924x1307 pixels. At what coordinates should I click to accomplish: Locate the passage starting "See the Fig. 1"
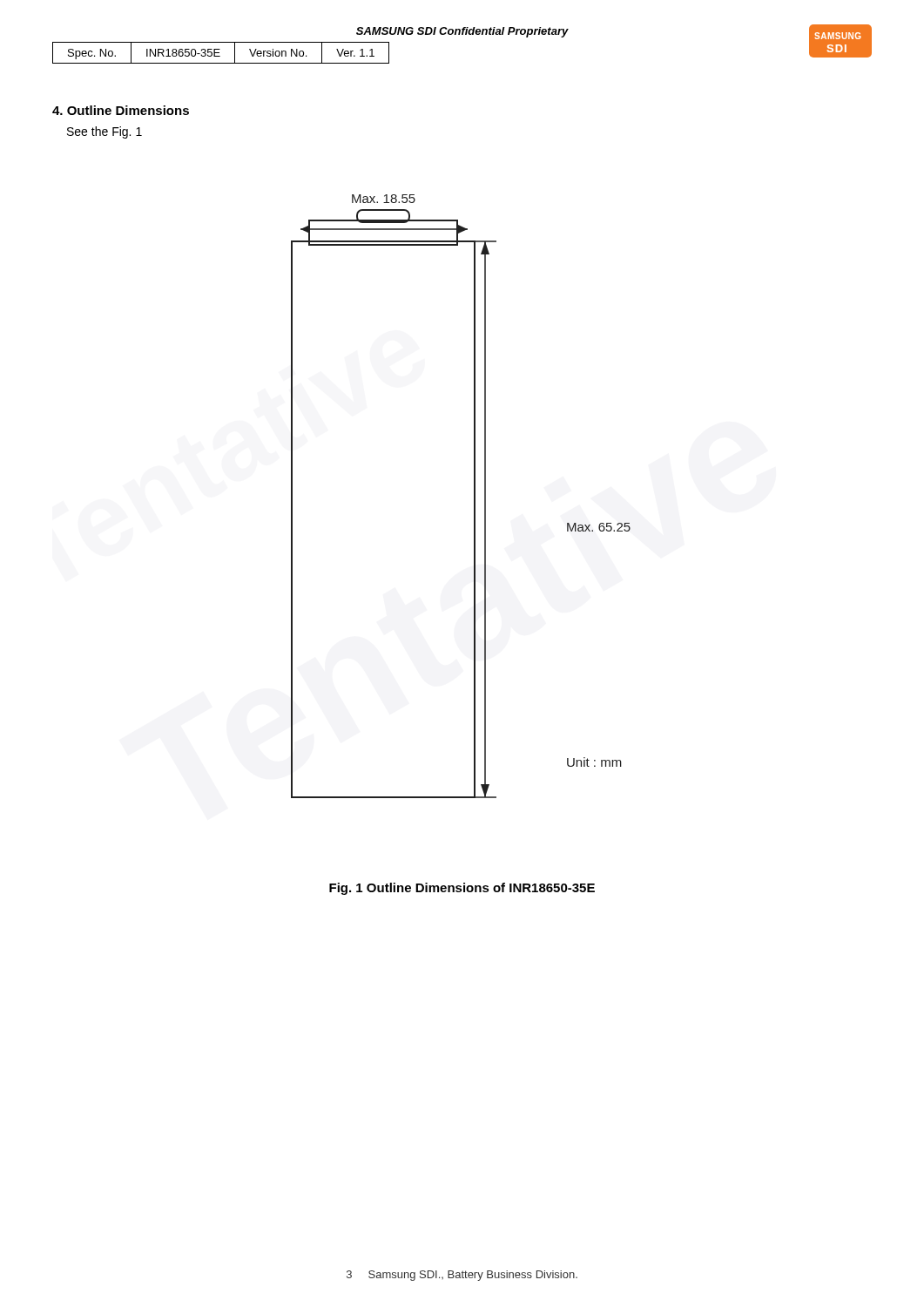click(x=104, y=132)
